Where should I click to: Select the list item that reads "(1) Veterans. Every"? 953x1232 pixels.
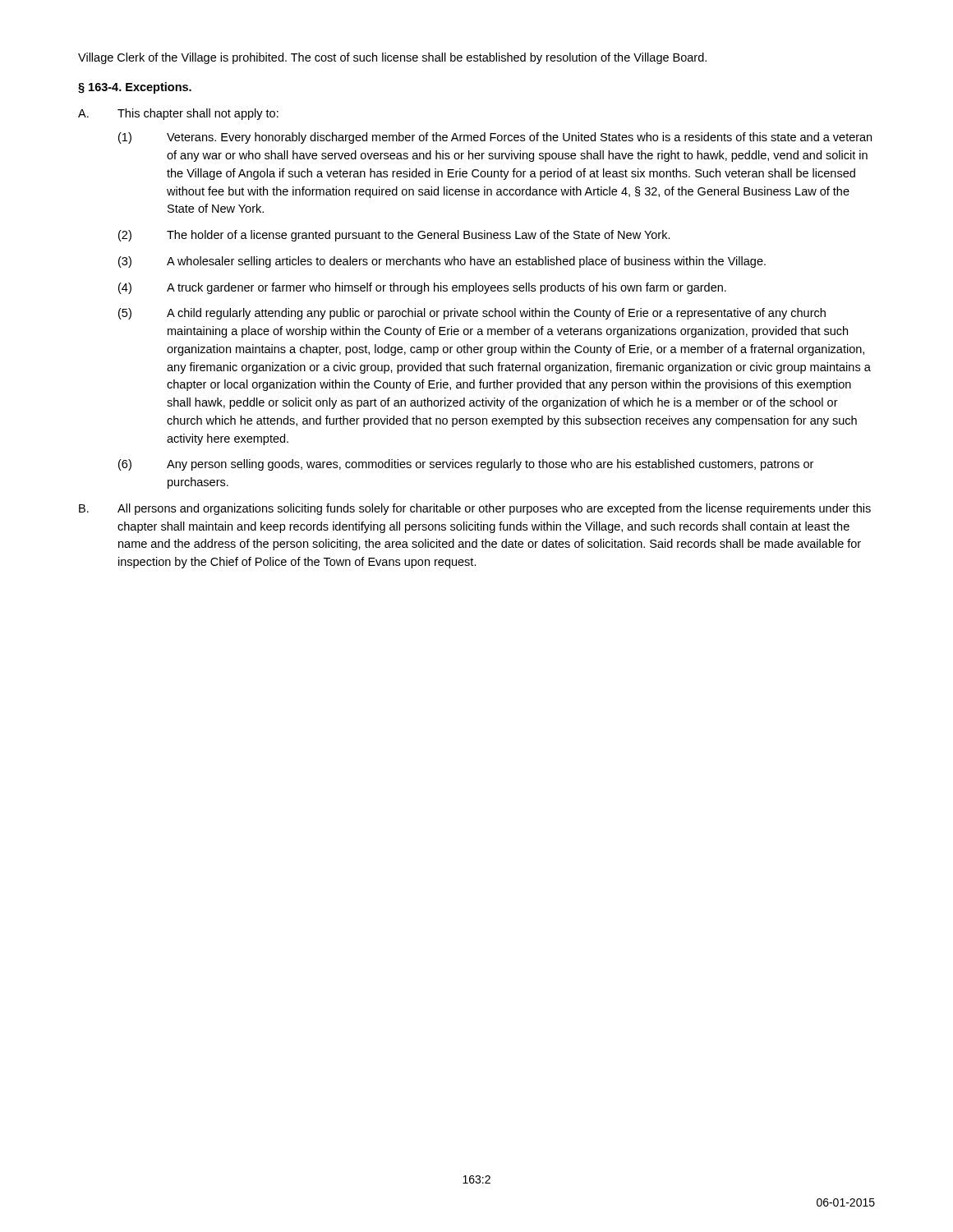(496, 174)
